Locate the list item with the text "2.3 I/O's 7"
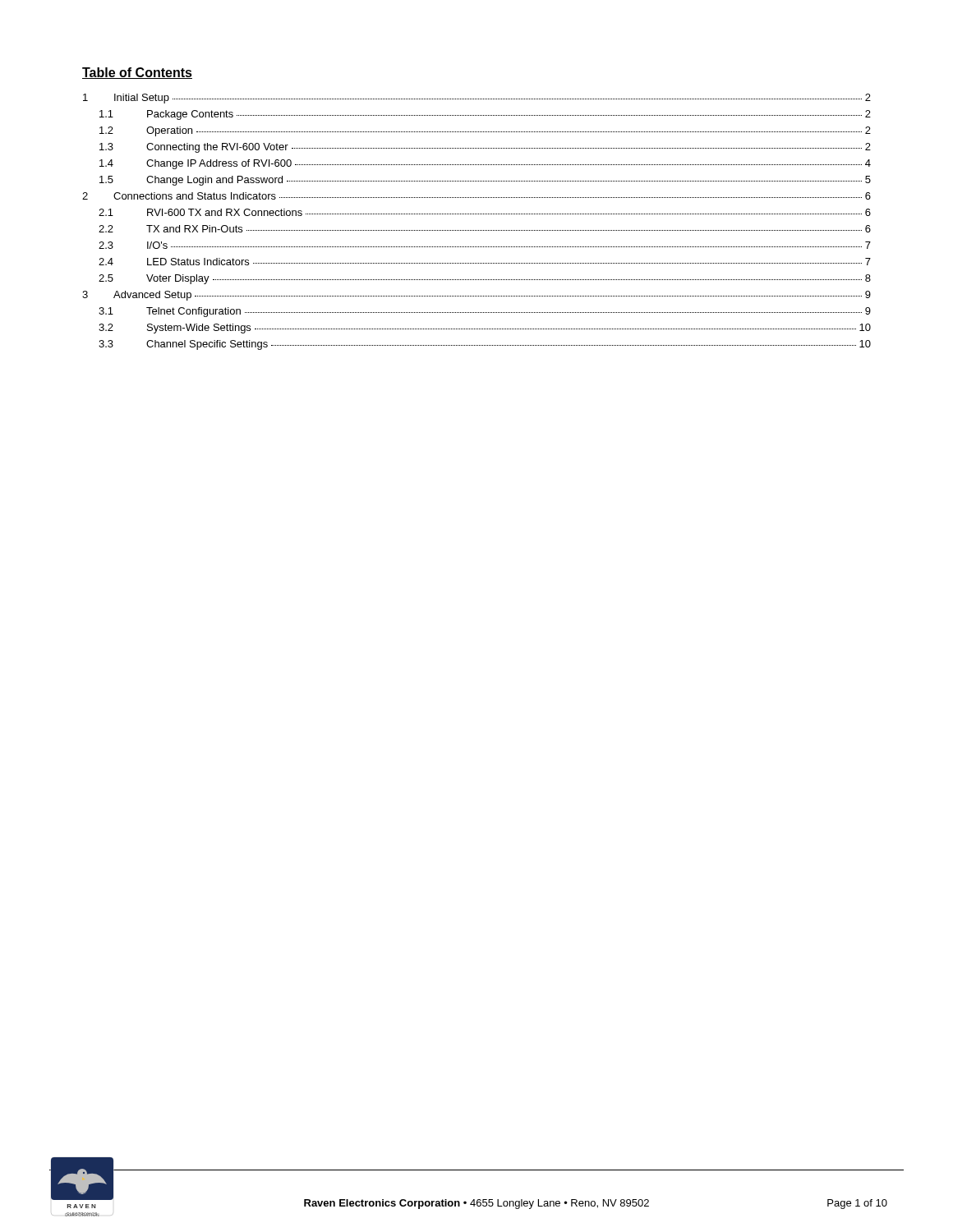 476,245
